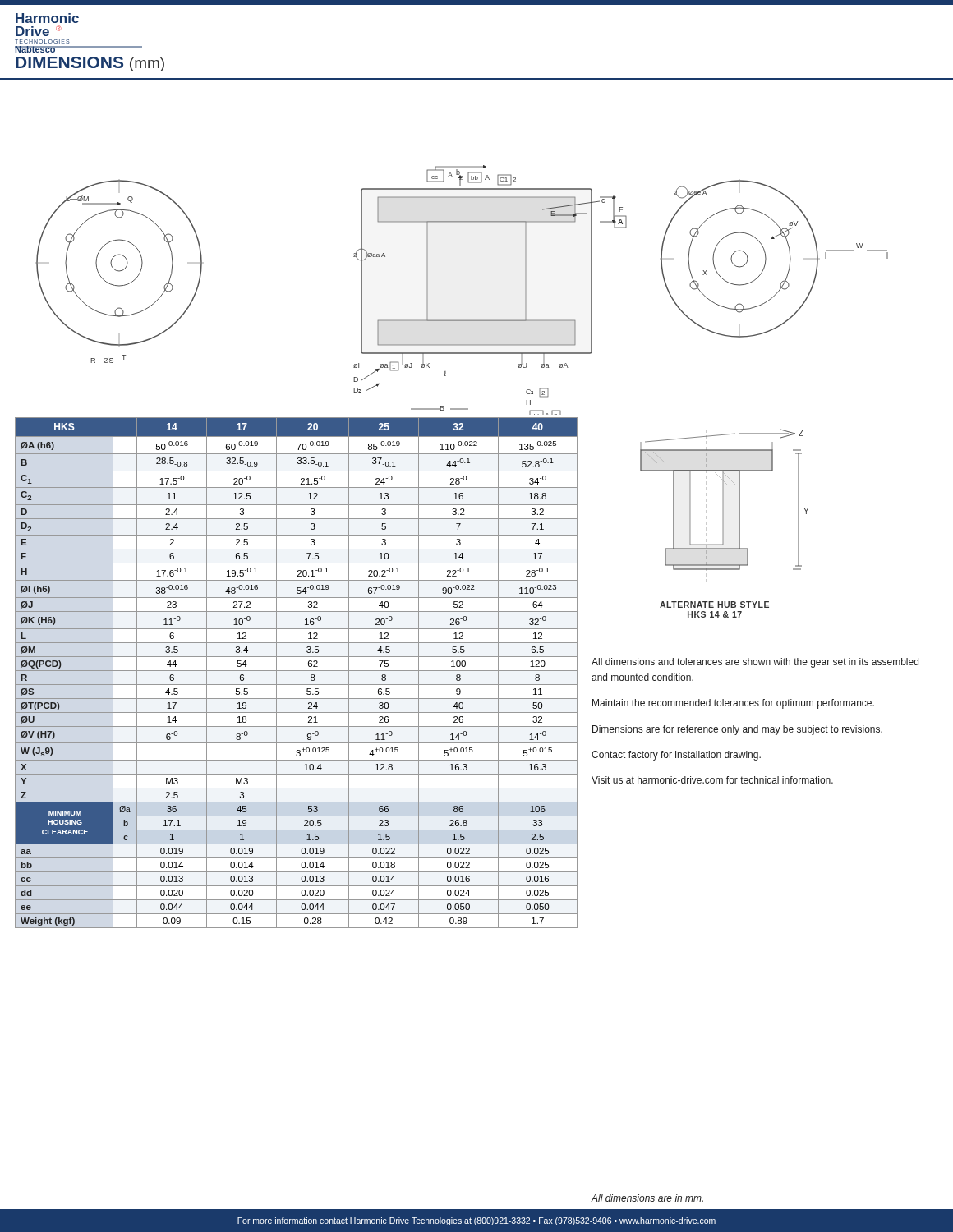Navigate to the passage starting "All dimensions and tolerances are shown"
The image size is (953, 1232).
pos(762,722)
